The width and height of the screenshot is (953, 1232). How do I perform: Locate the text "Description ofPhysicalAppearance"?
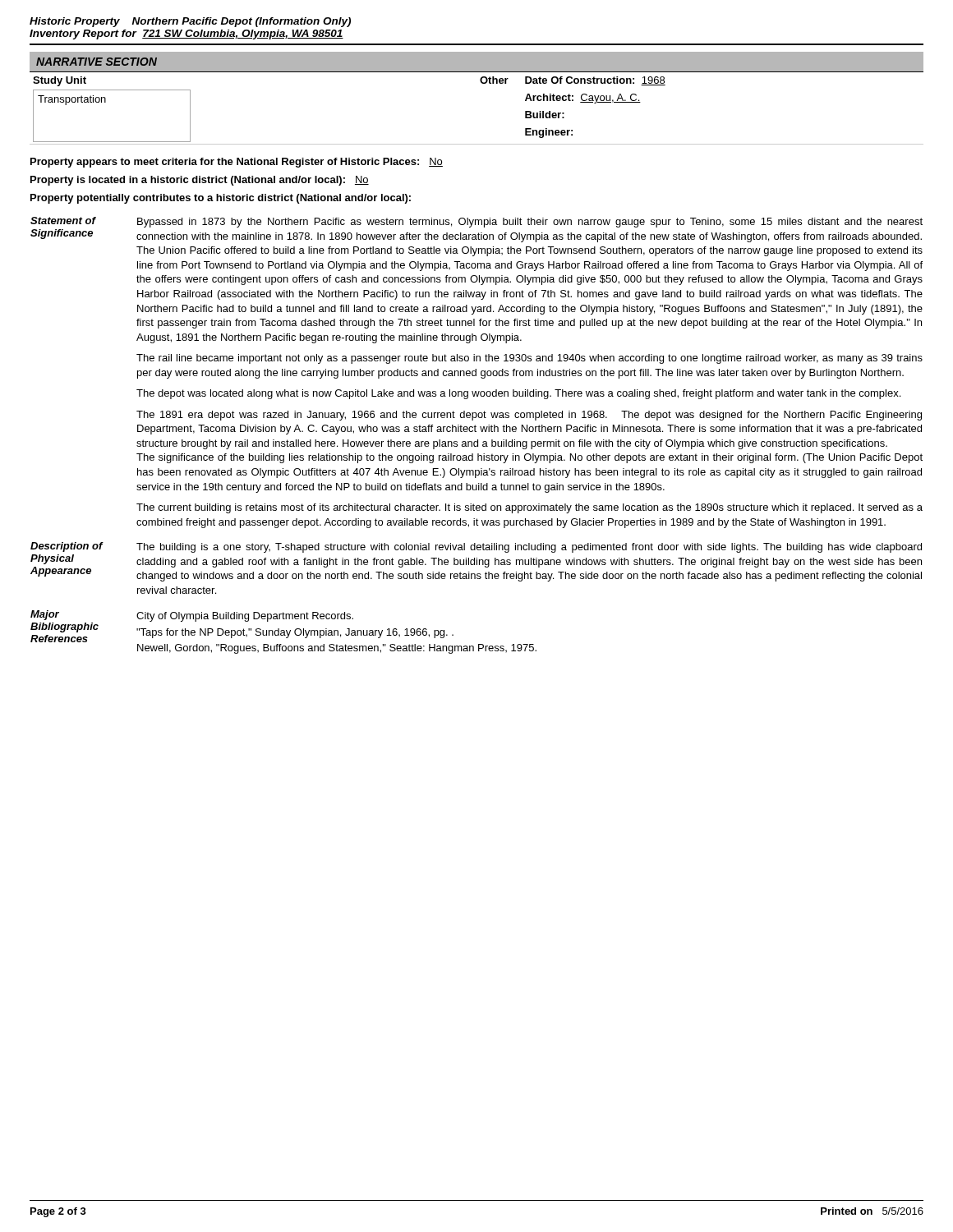pos(66,558)
